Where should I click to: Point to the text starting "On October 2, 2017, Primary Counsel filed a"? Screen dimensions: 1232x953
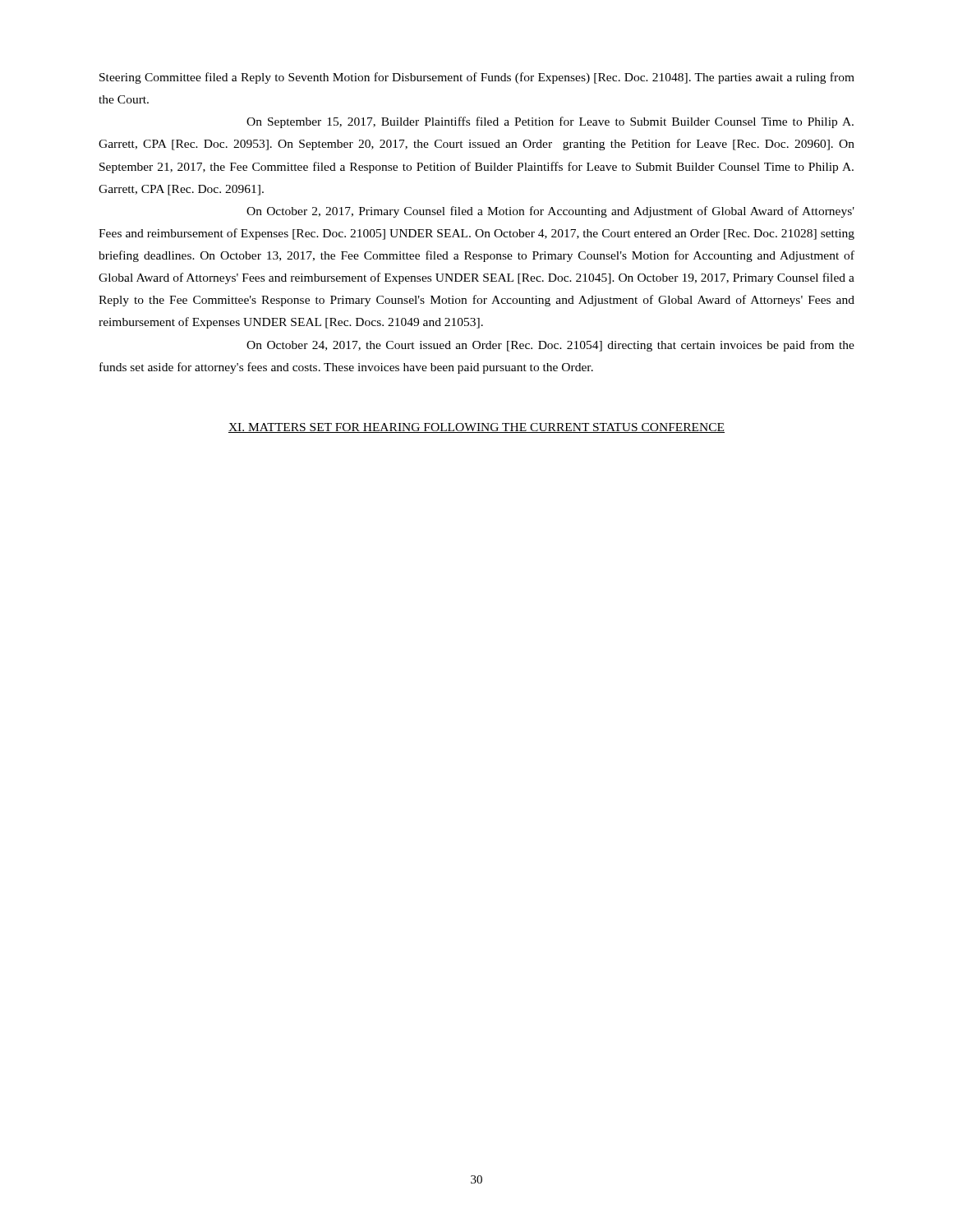point(476,266)
